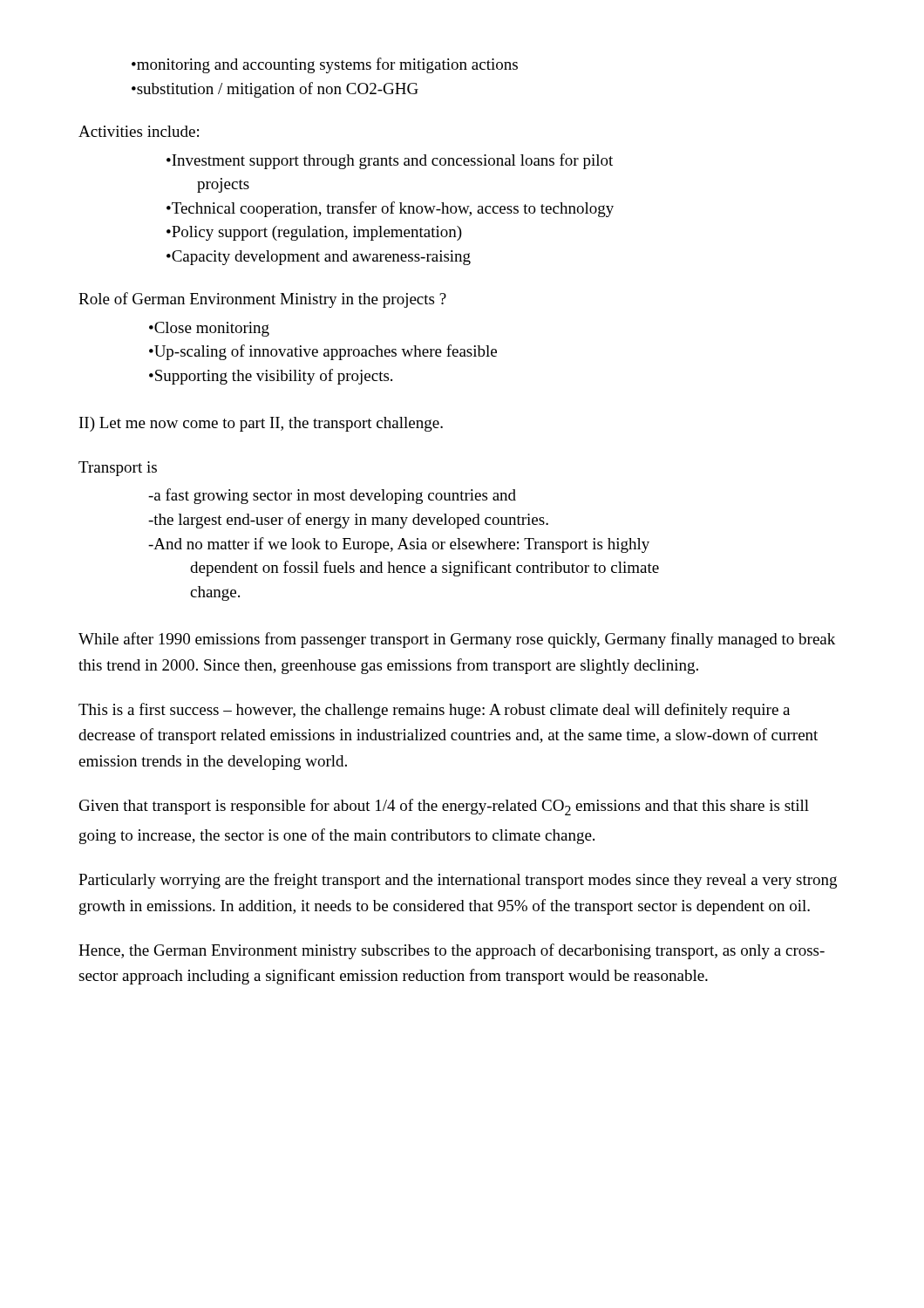The height and width of the screenshot is (1308, 924).
Task: Find the list item with the text "•Supporting the visibility of projects."
Action: (271, 375)
